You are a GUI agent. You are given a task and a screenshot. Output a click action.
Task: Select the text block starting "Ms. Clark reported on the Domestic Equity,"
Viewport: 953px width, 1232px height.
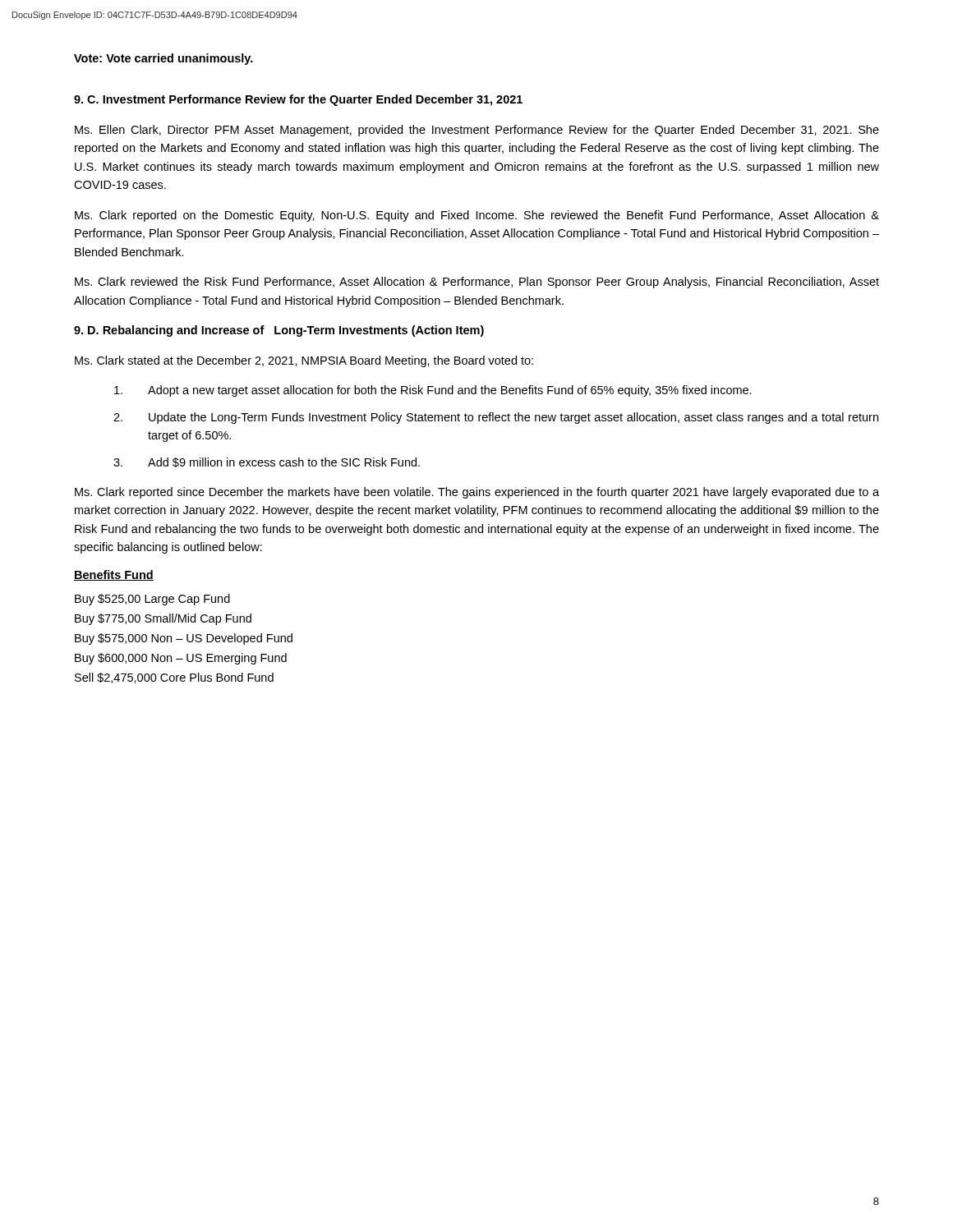click(x=476, y=234)
